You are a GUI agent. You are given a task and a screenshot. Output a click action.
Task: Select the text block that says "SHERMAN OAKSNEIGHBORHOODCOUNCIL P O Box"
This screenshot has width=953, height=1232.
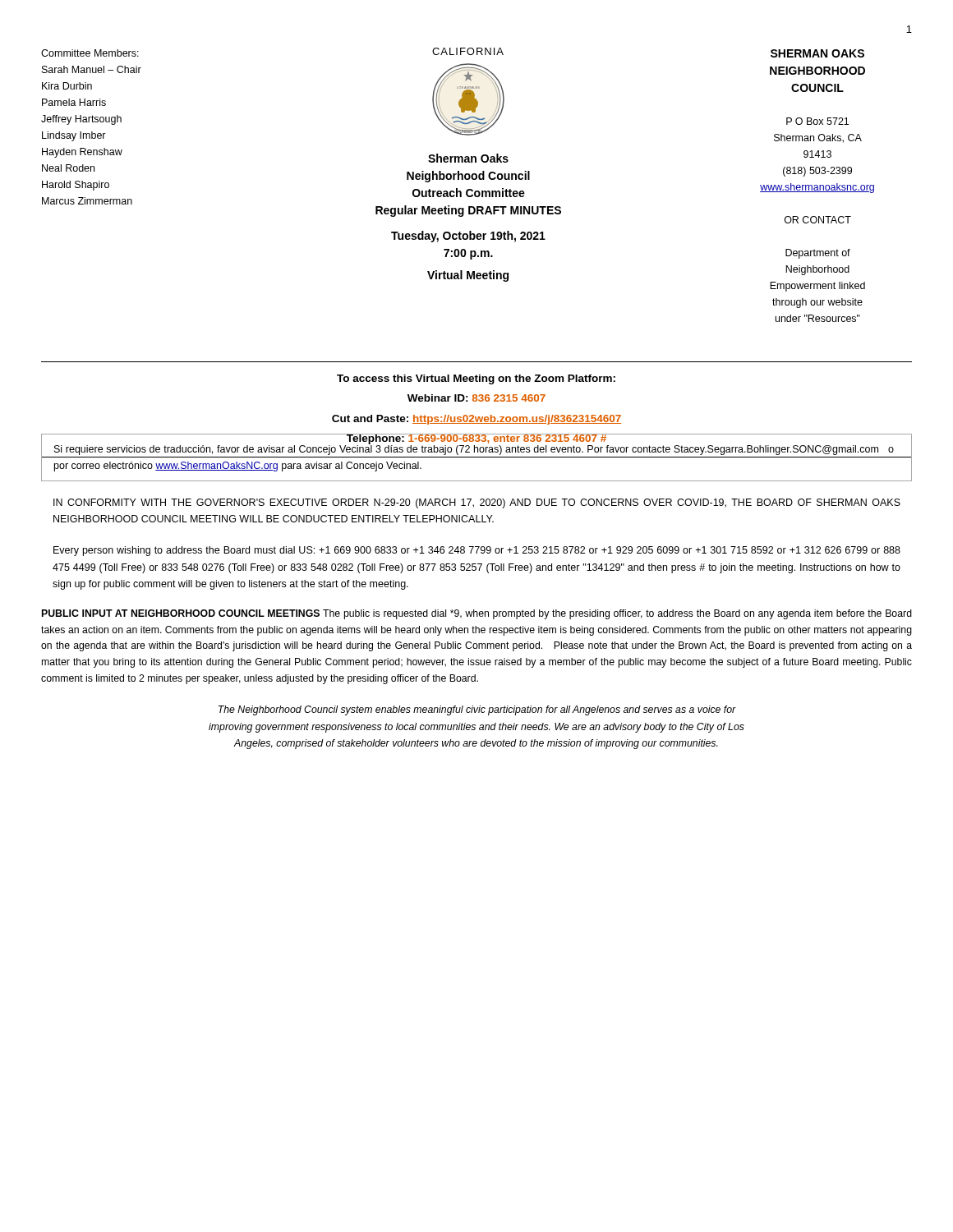[x=817, y=185]
